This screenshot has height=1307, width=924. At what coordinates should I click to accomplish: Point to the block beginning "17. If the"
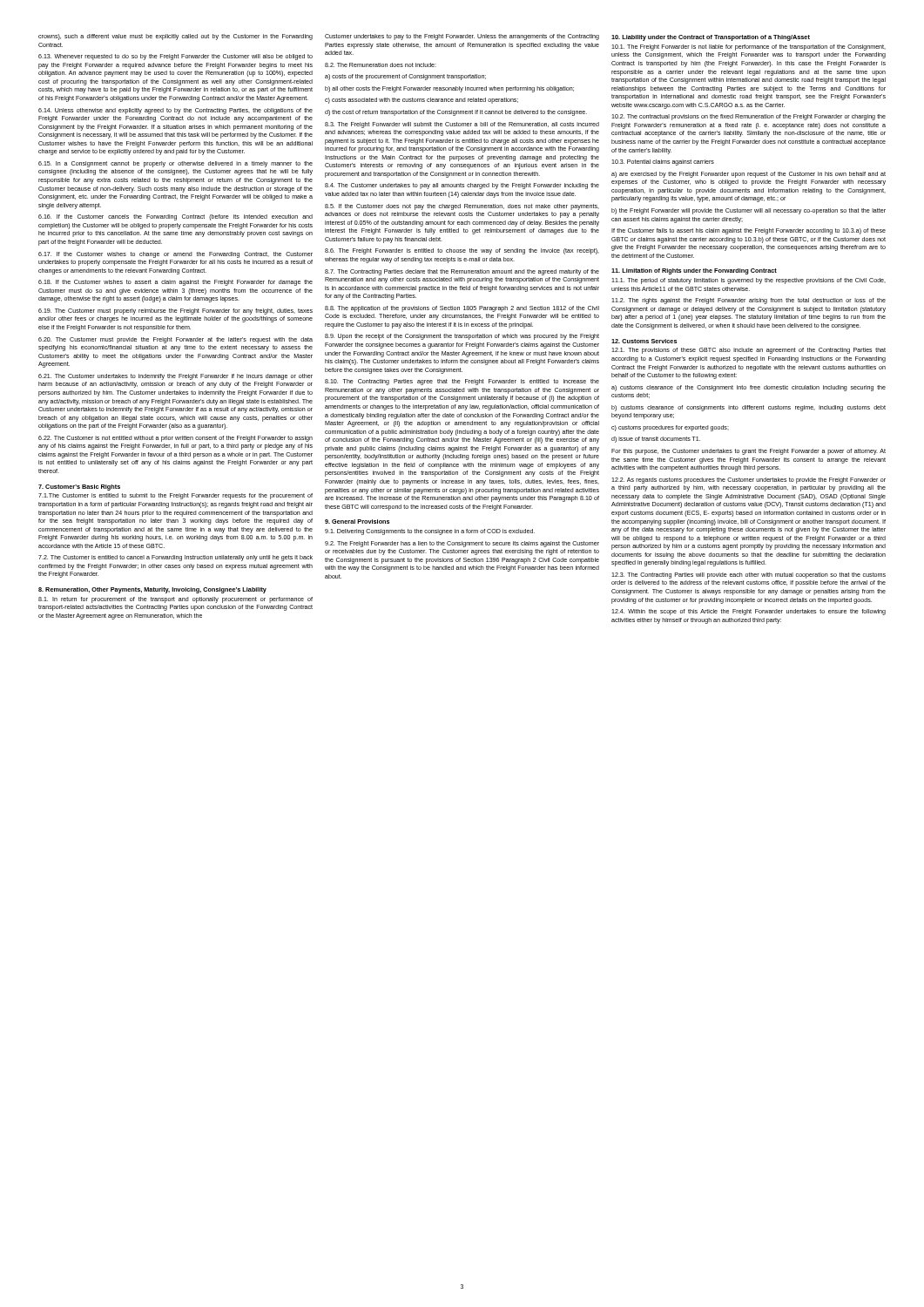[x=176, y=263]
